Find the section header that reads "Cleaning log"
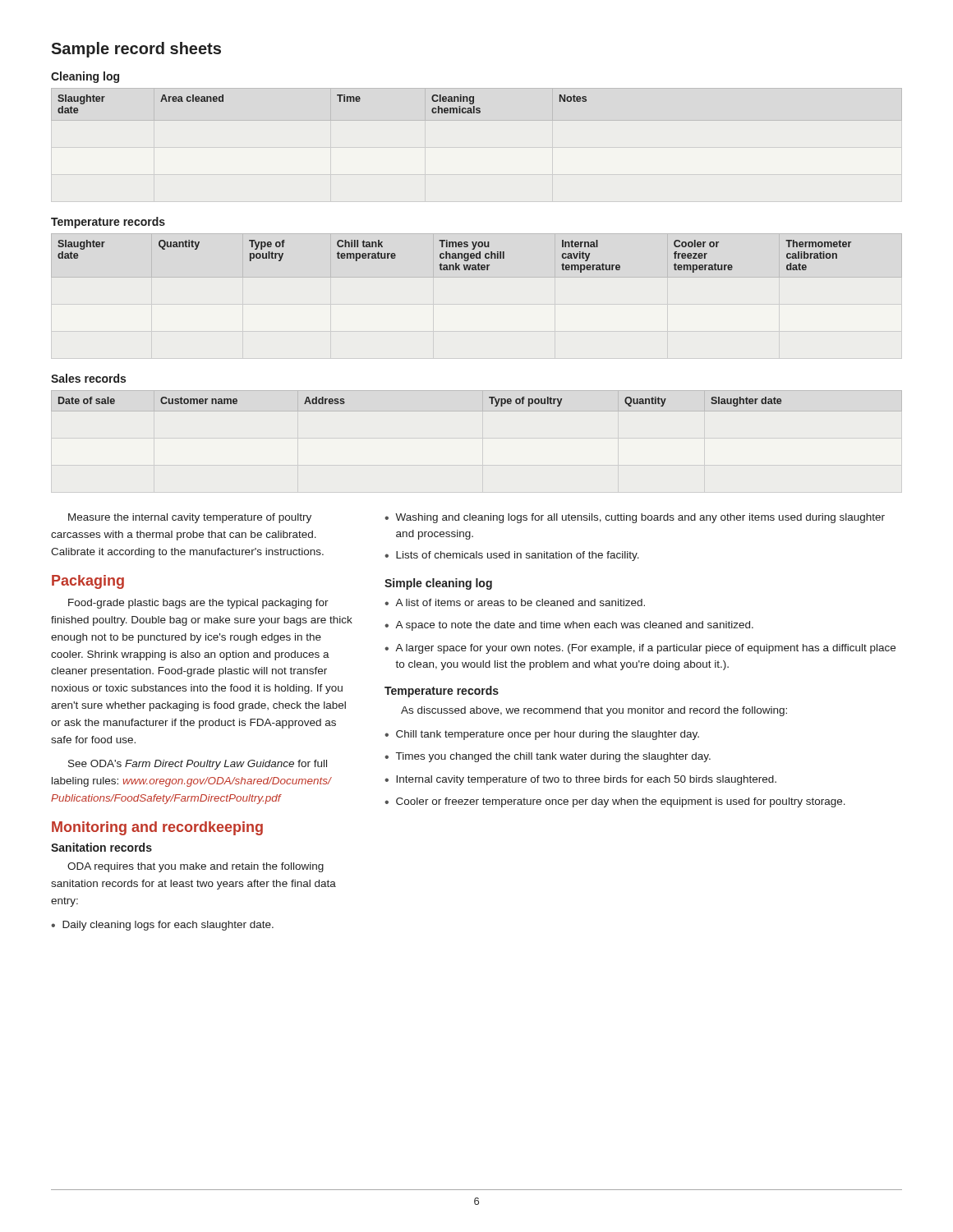 (x=85, y=76)
